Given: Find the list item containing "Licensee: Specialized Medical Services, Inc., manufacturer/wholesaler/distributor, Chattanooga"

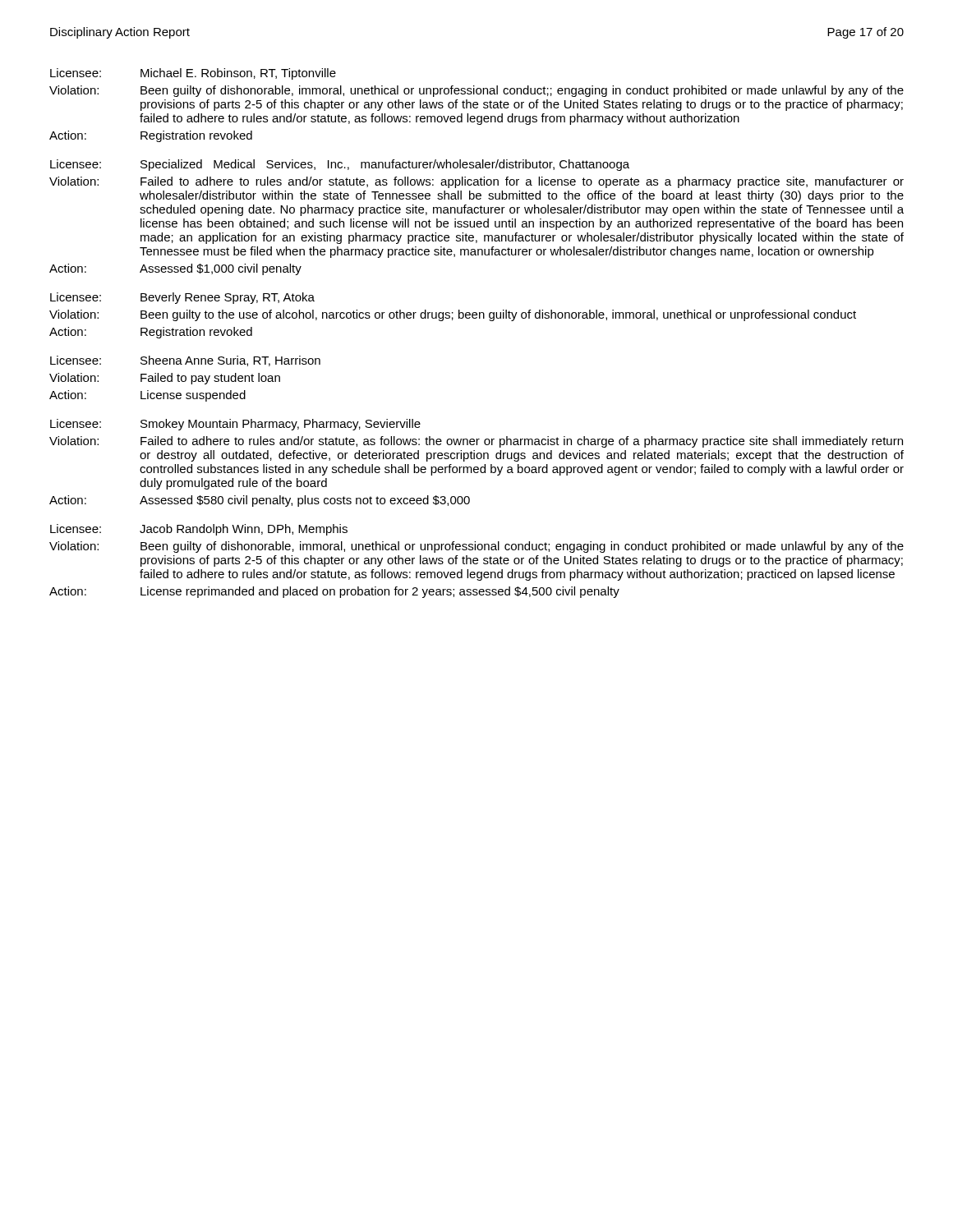Looking at the screenshot, I should click(x=476, y=216).
